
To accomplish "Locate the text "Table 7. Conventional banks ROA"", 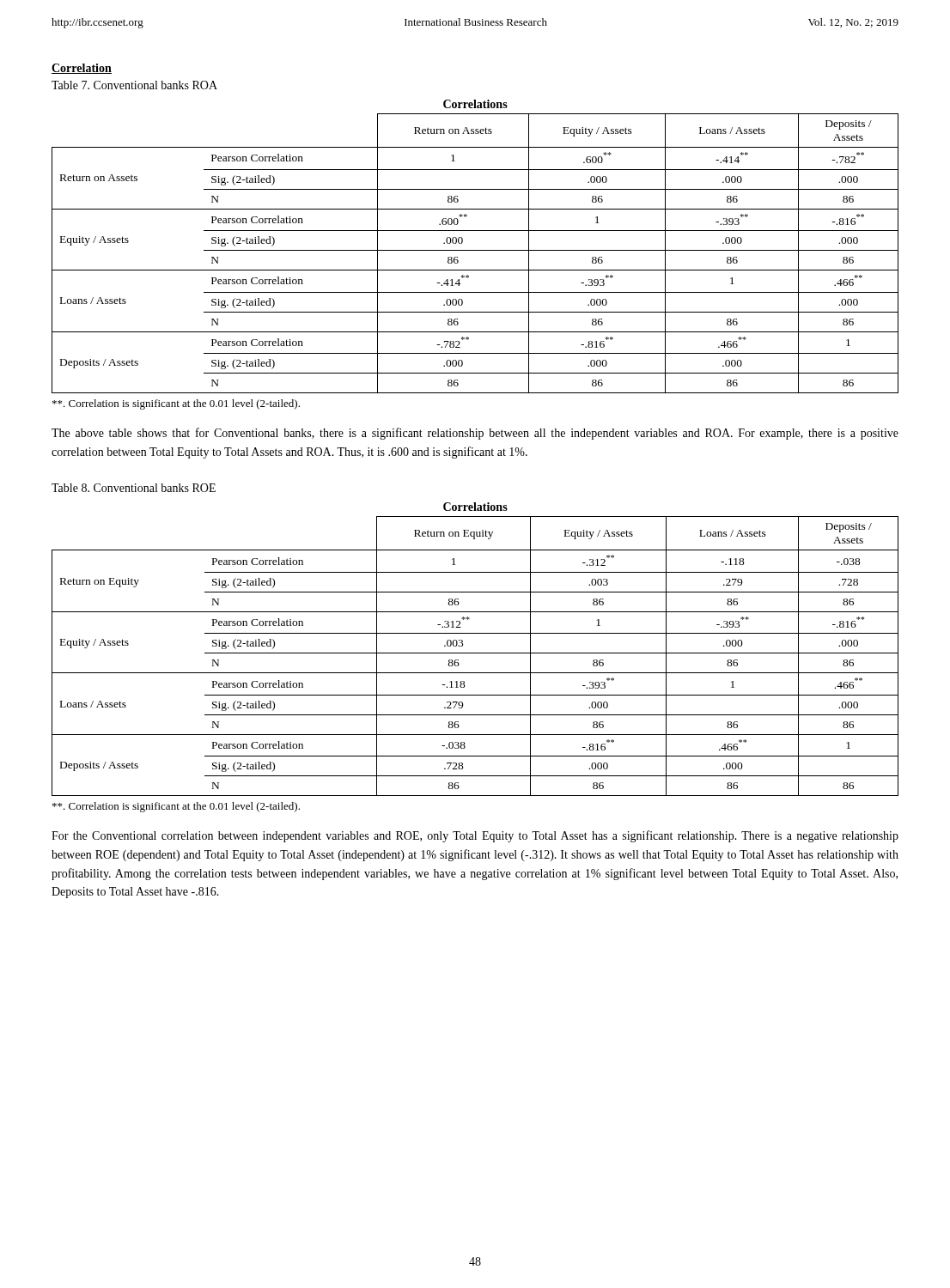I will (134, 85).
